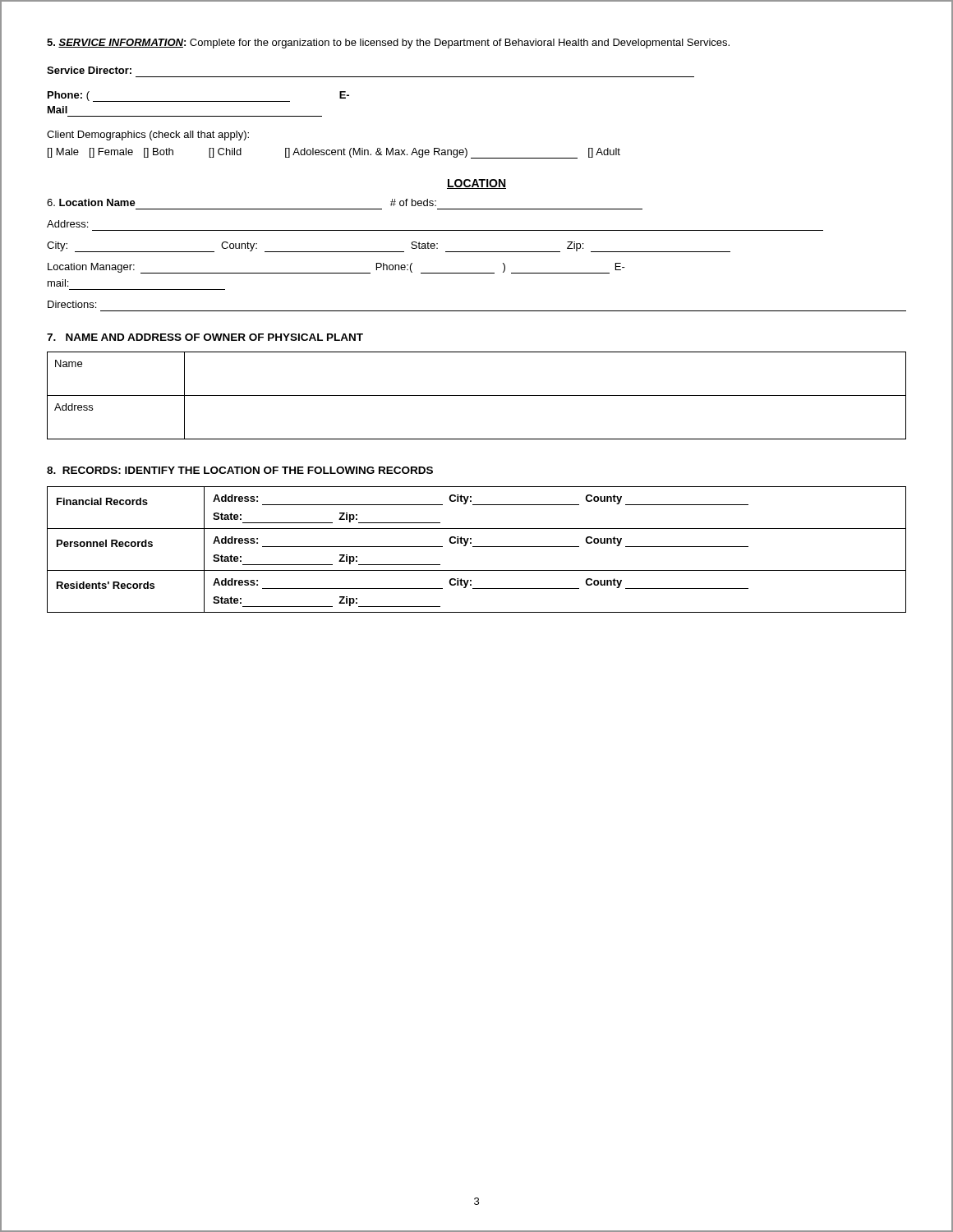The height and width of the screenshot is (1232, 953).
Task: Find the section header with the text "8. RECORDS: IDENTIFY"
Action: [x=240, y=470]
